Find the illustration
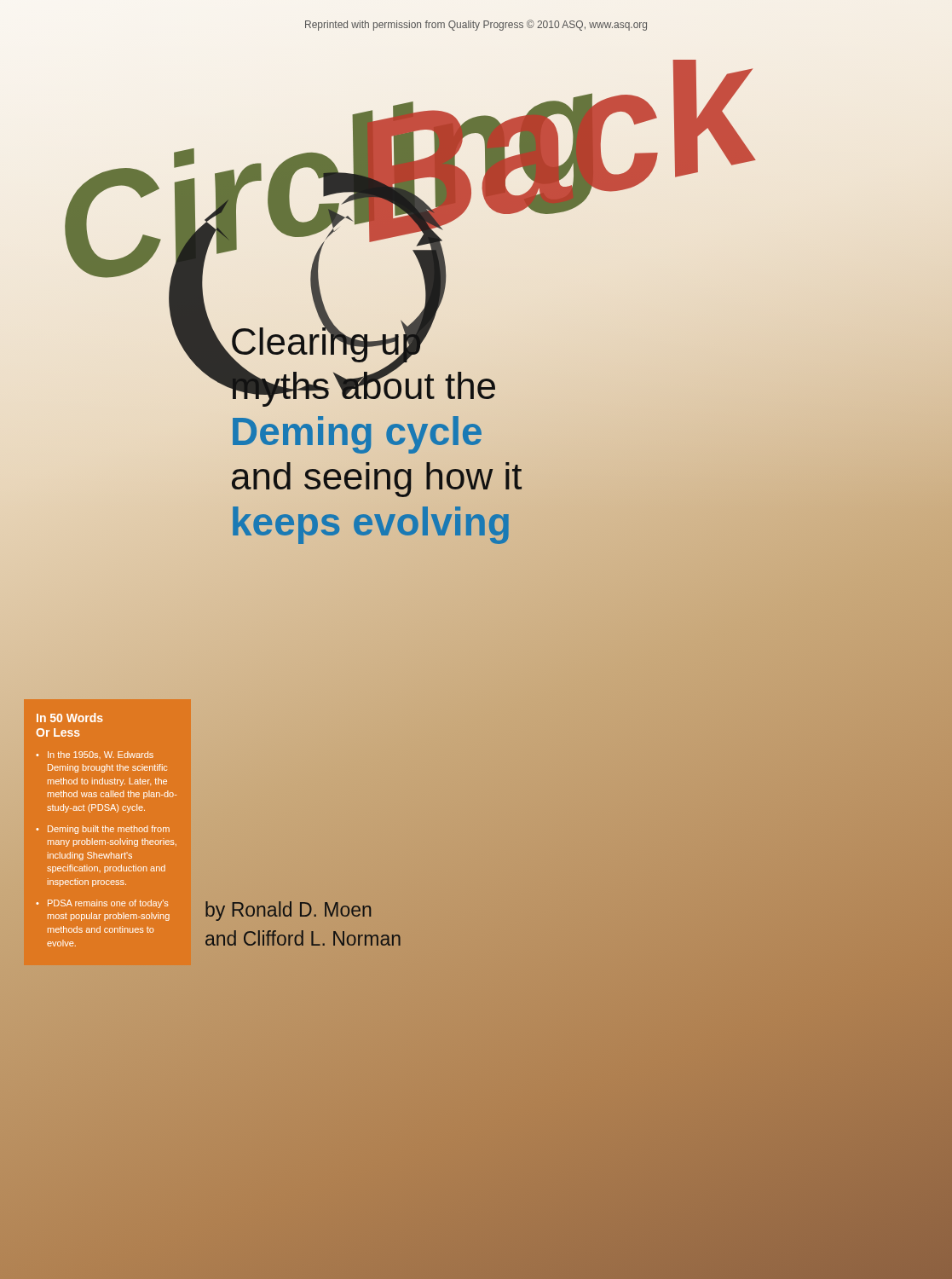This screenshot has height=1279, width=952. click(418, 298)
